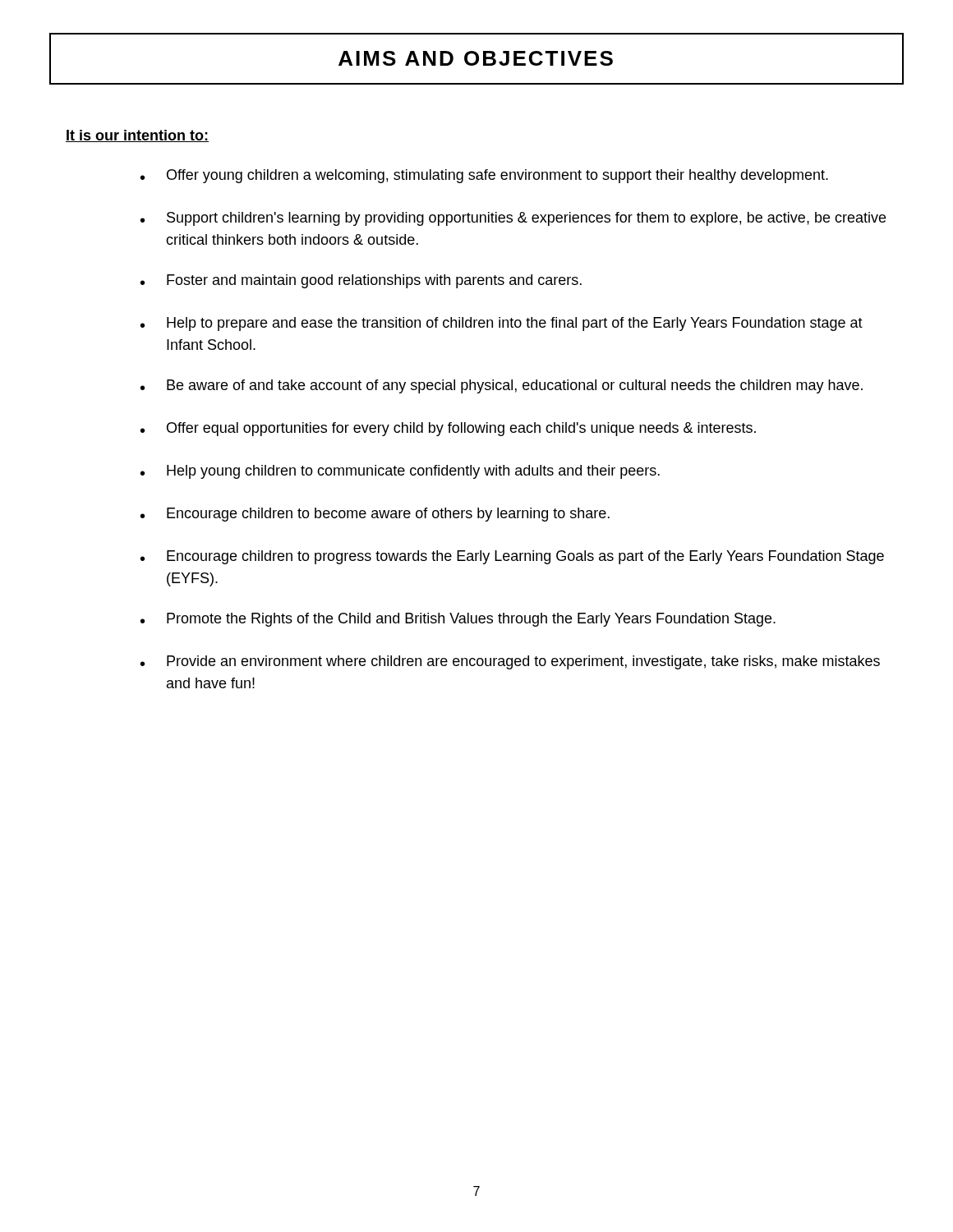
Task: Locate the passage starting "• Offer equal opportunities for every child"
Action: point(513,430)
